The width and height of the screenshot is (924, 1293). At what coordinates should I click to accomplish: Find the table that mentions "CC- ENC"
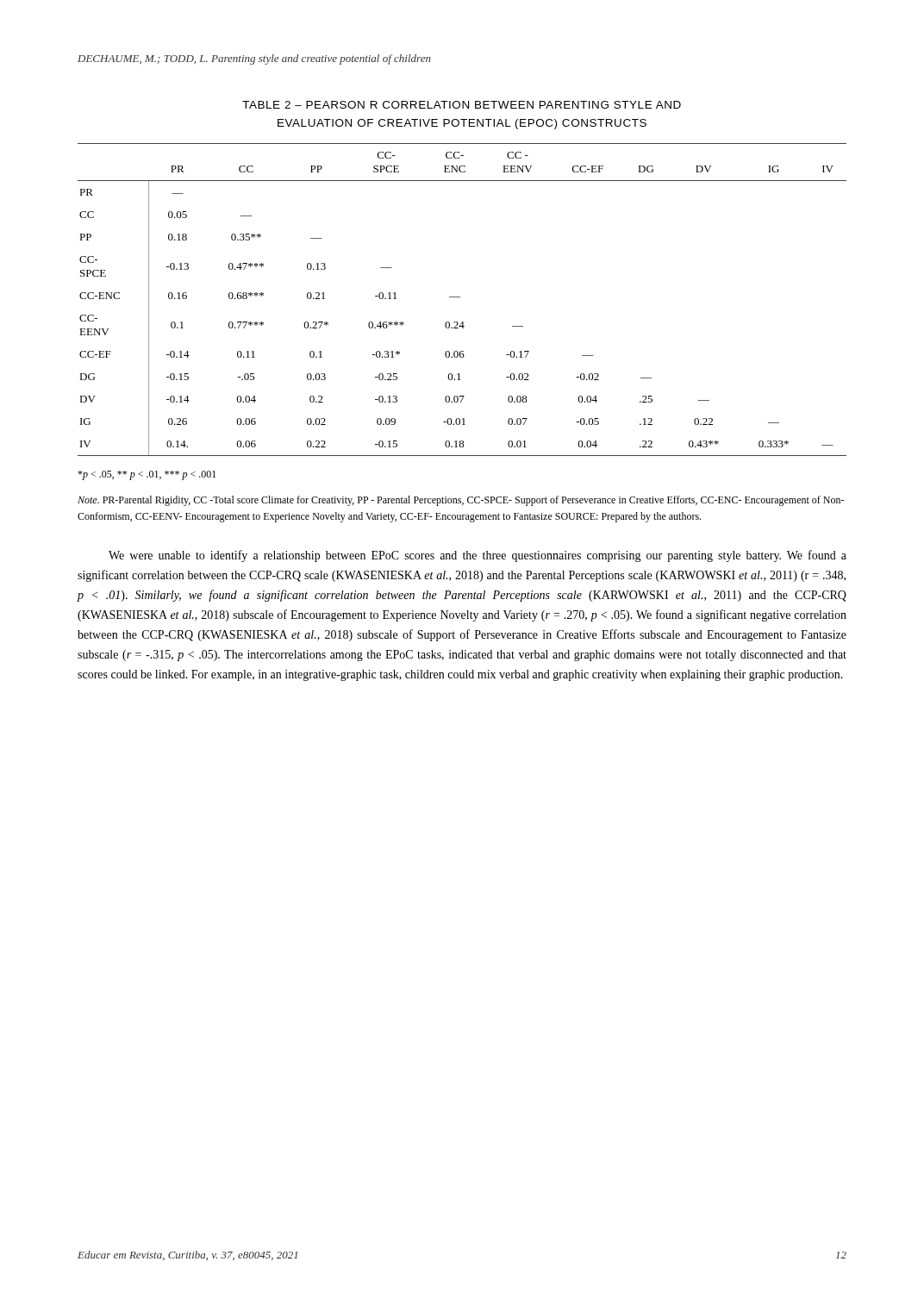462,299
